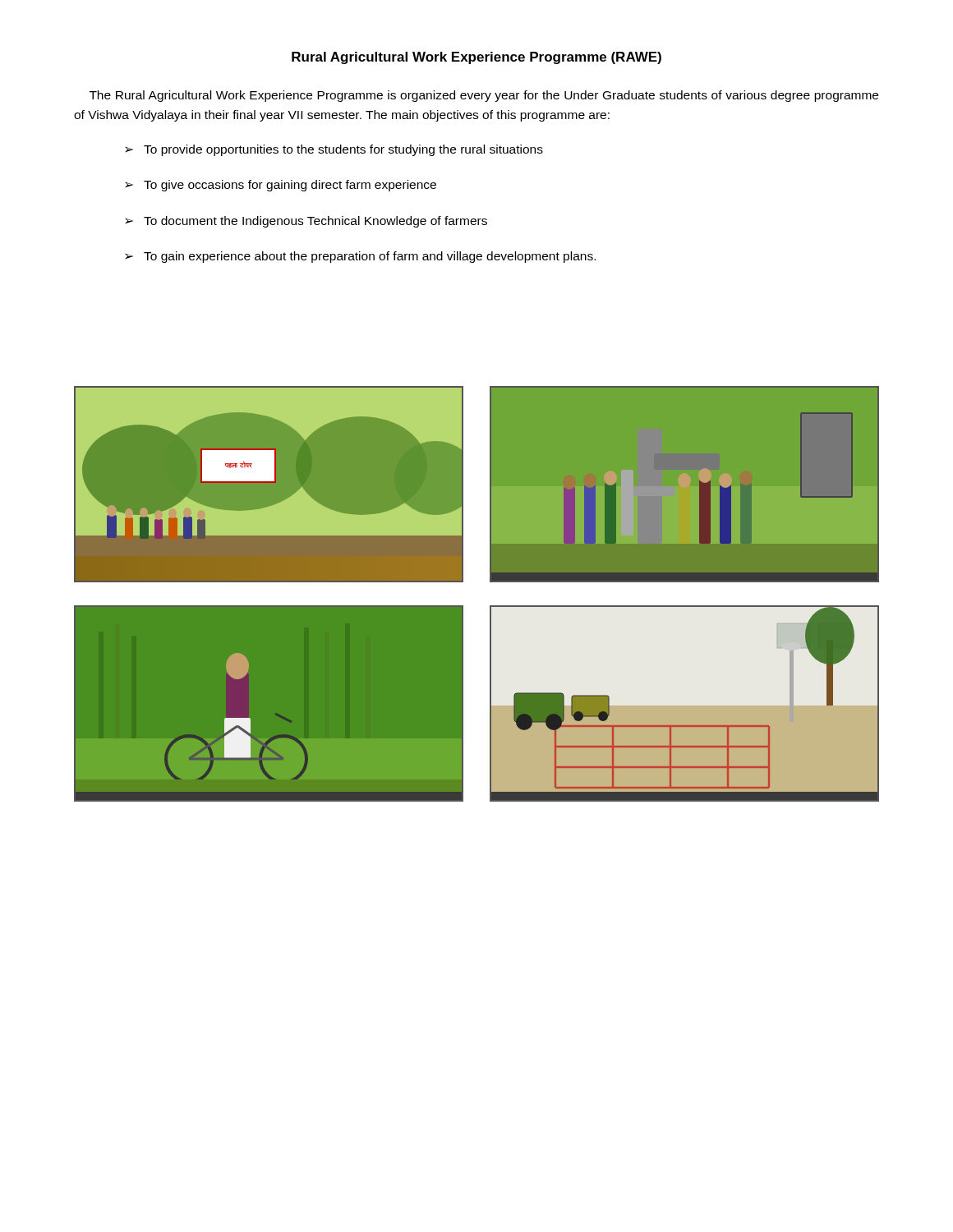Point to the block beginning "➢ To give"
The height and width of the screenshot is (1232, 953).
280,185
